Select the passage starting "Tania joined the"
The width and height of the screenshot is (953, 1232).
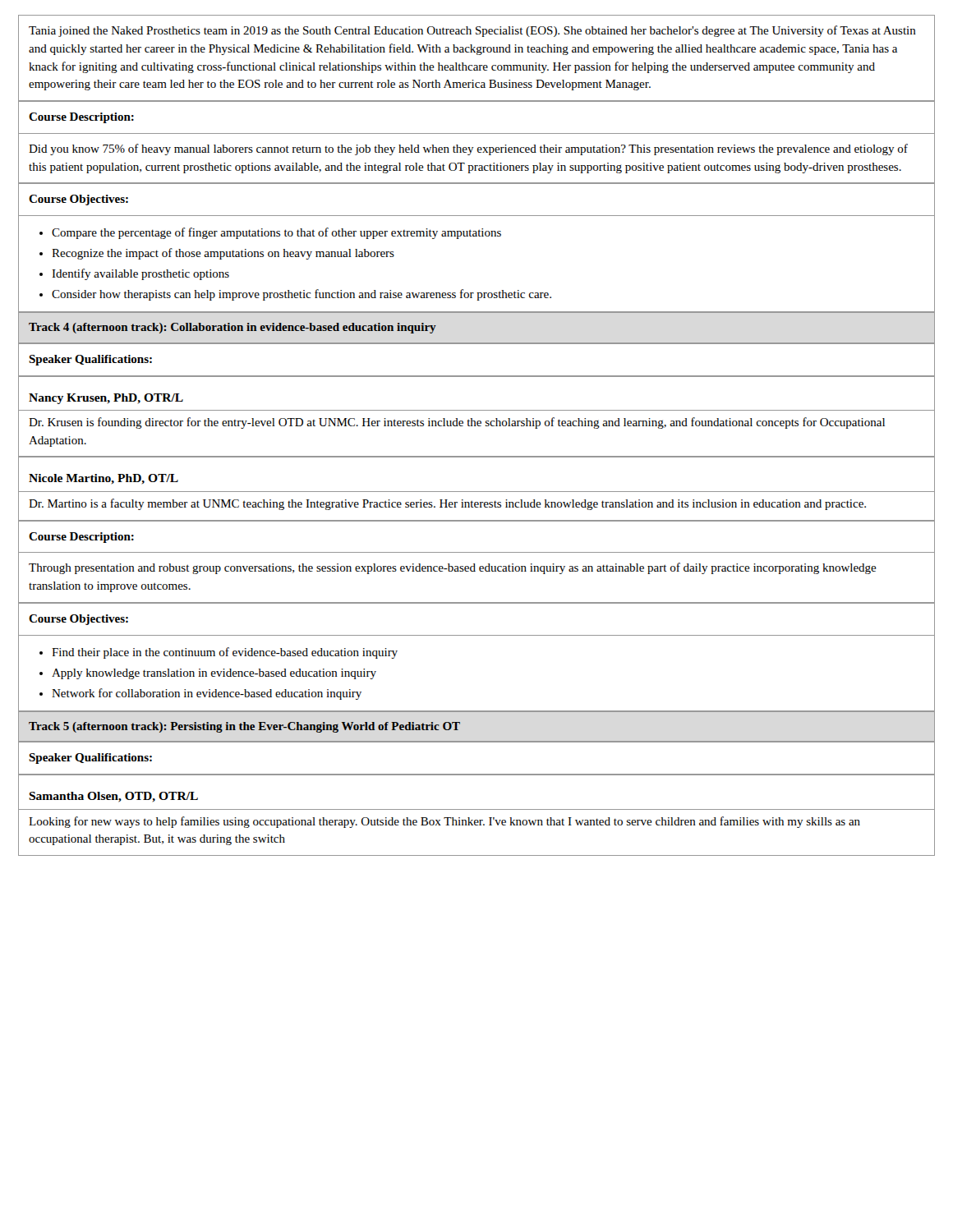coord(476,58)
